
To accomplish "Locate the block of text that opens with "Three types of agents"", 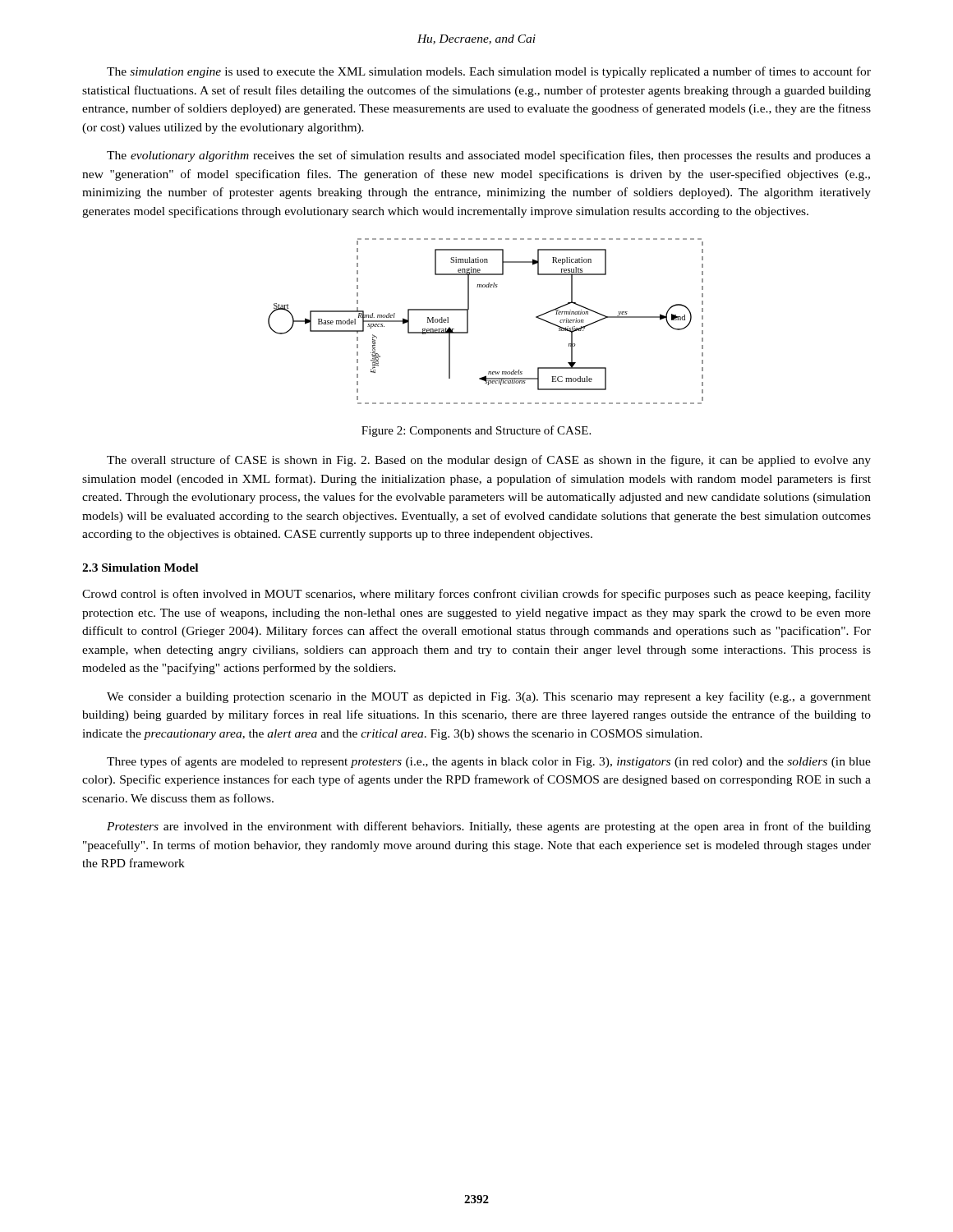I will 476,779.
